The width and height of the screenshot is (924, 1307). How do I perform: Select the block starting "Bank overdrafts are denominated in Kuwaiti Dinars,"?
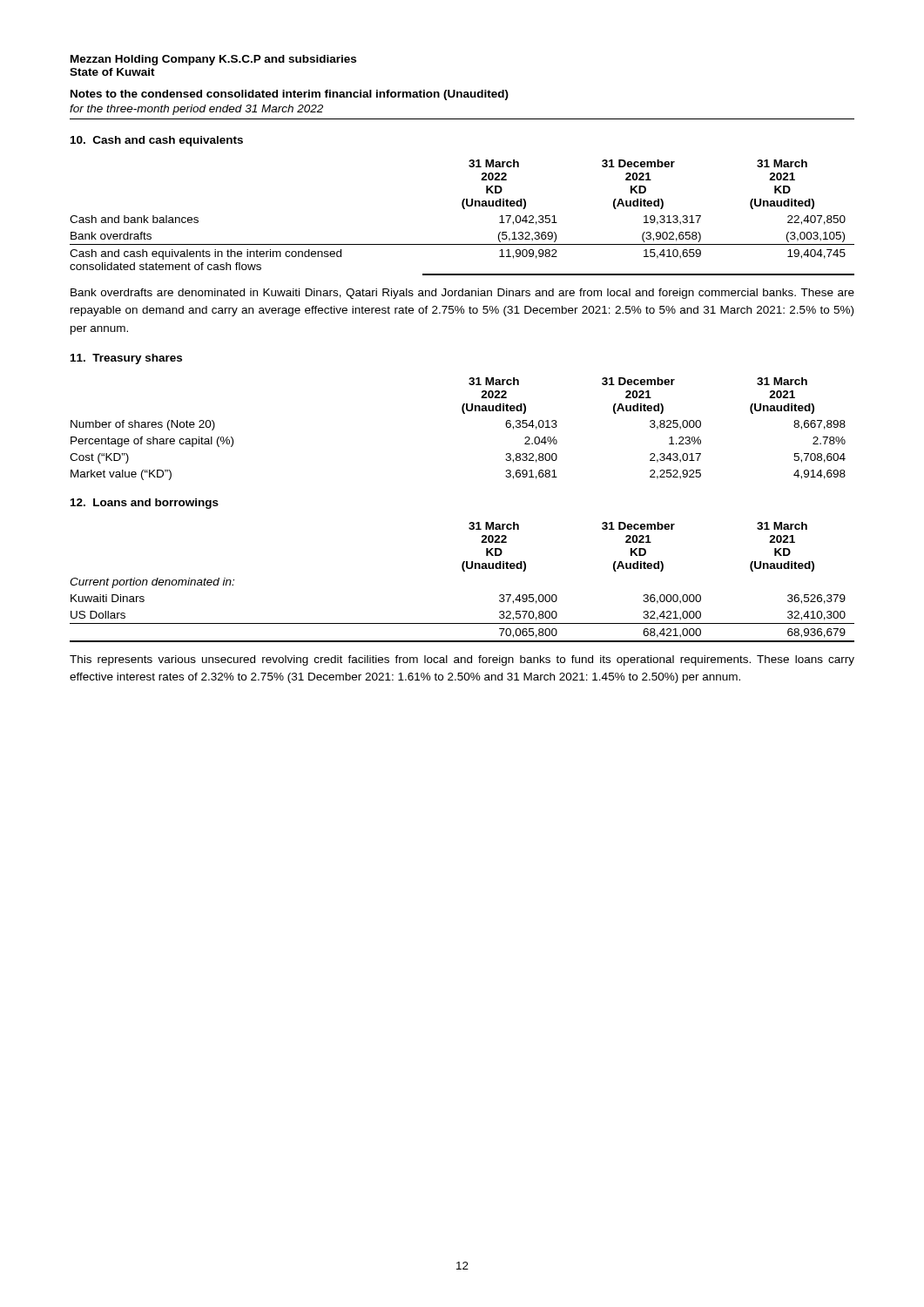(x=462, y=310)
